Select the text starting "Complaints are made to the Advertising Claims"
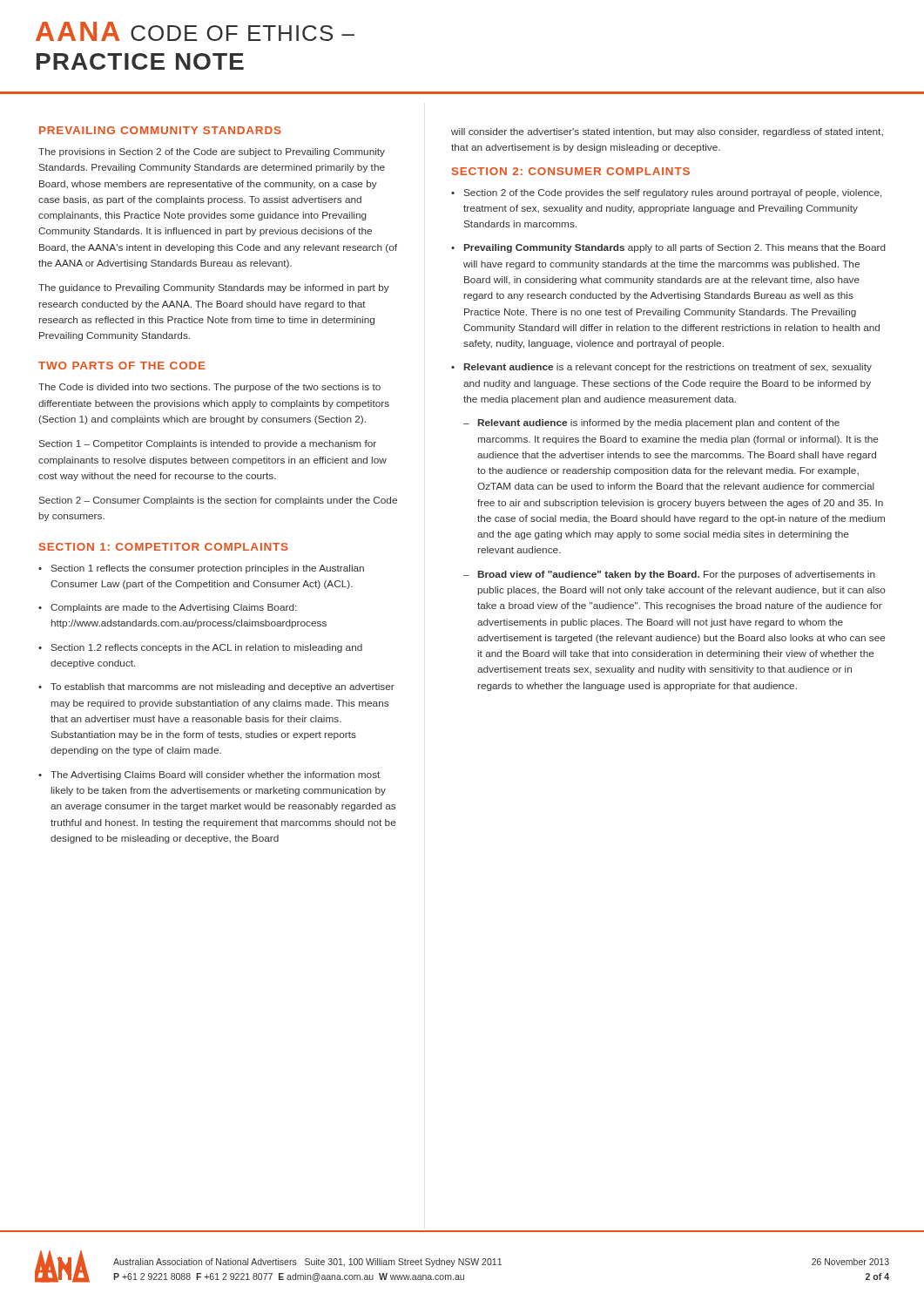This screenshot has height=1307, width=924. (189, 615)
